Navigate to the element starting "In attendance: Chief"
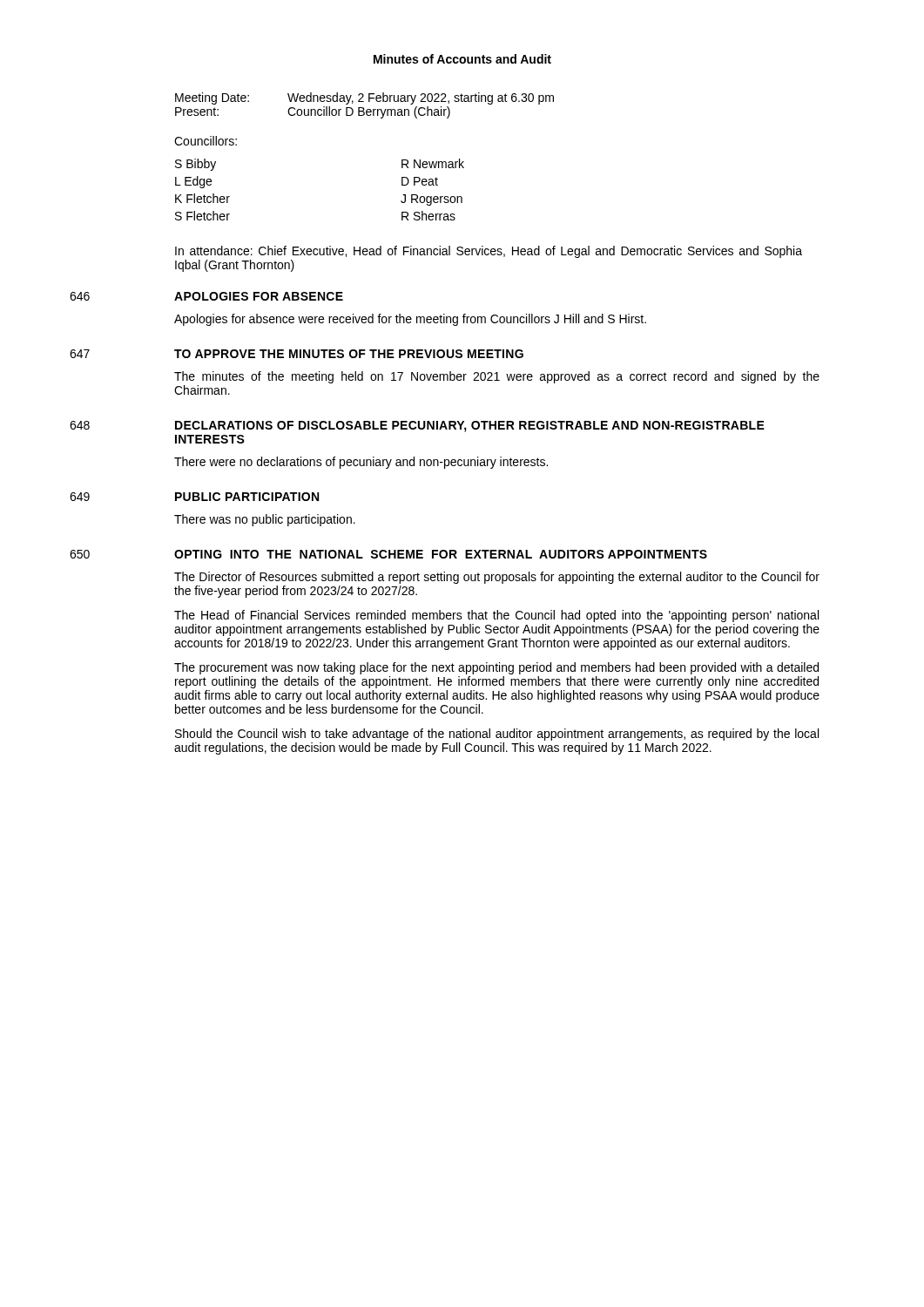The height and width of the screenshot is (1307, 924). [488, 258]
